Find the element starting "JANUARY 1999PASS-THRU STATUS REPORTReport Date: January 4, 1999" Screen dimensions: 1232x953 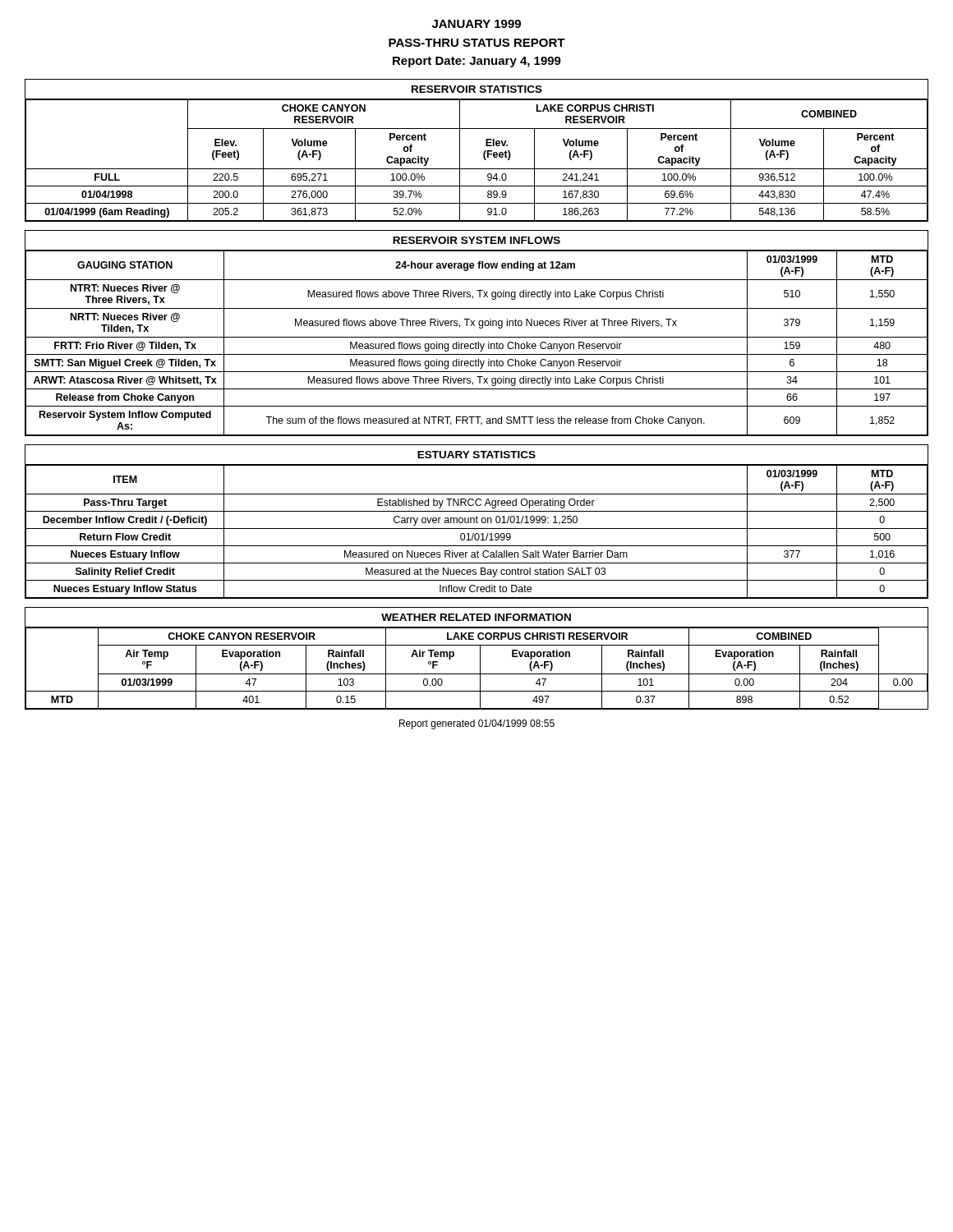point(476,42)
